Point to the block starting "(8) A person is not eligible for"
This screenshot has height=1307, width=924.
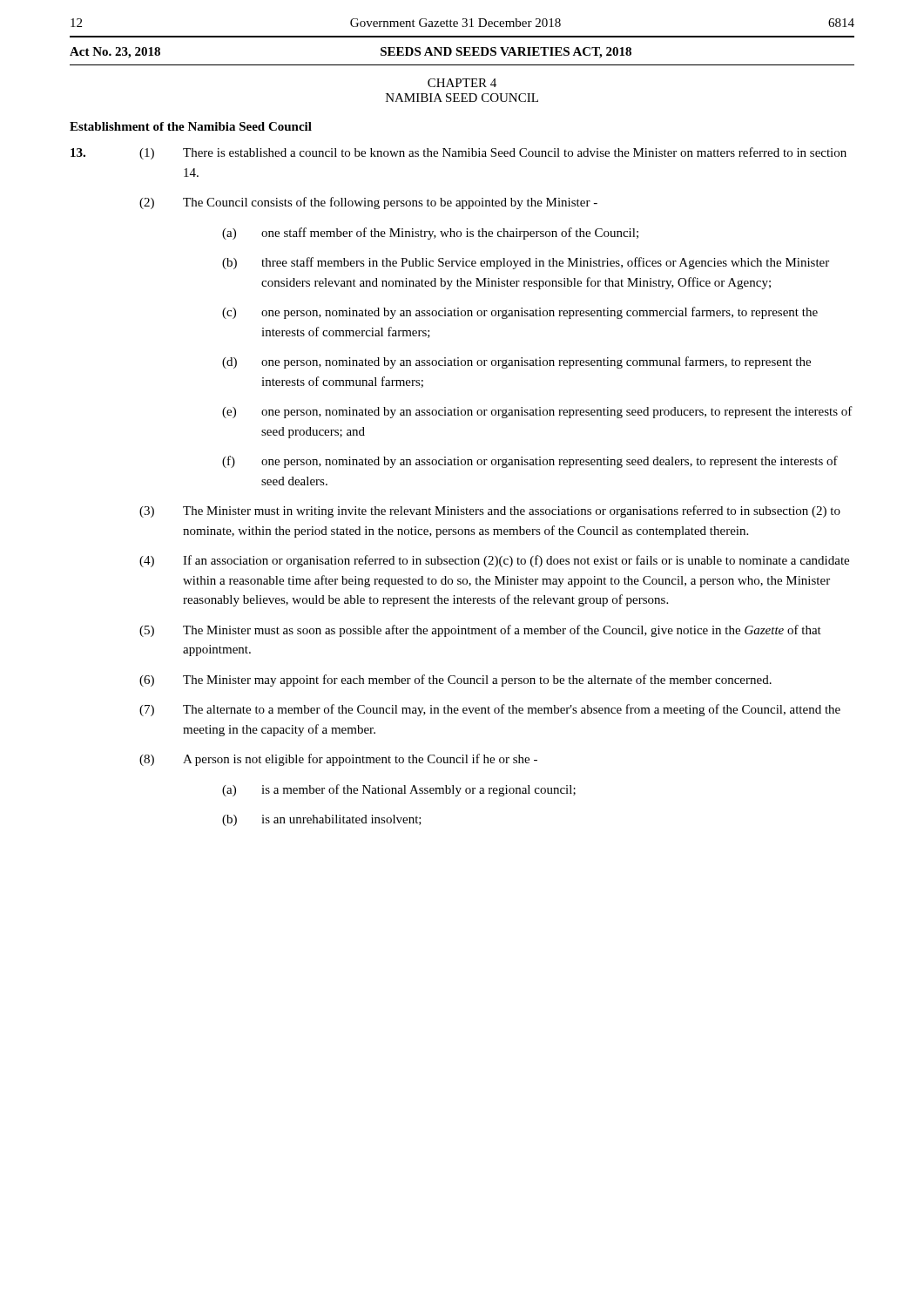point(462,759)
